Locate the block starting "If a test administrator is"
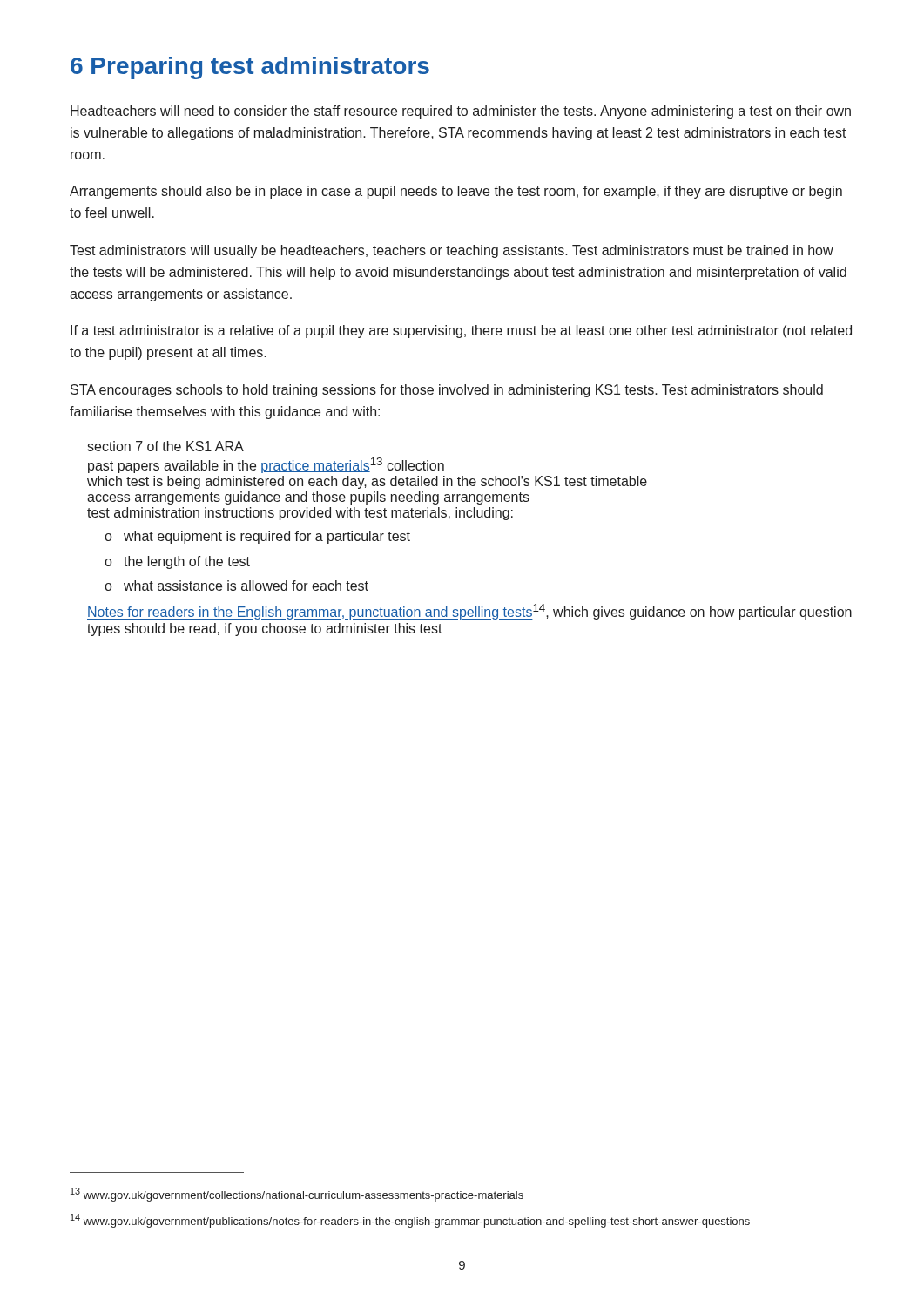 coord(461,342)
